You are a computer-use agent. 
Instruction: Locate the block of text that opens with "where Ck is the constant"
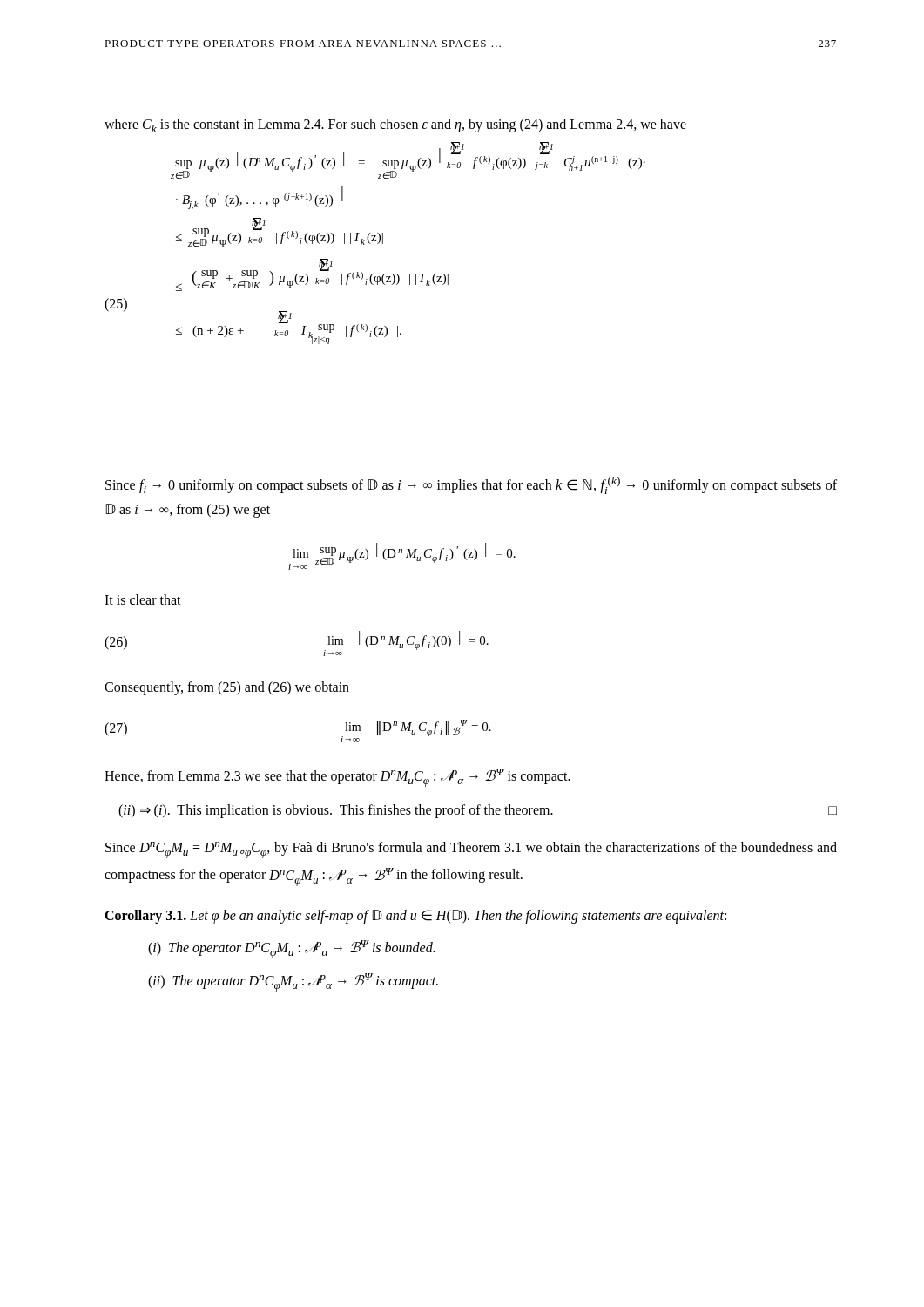coord(395,126)
